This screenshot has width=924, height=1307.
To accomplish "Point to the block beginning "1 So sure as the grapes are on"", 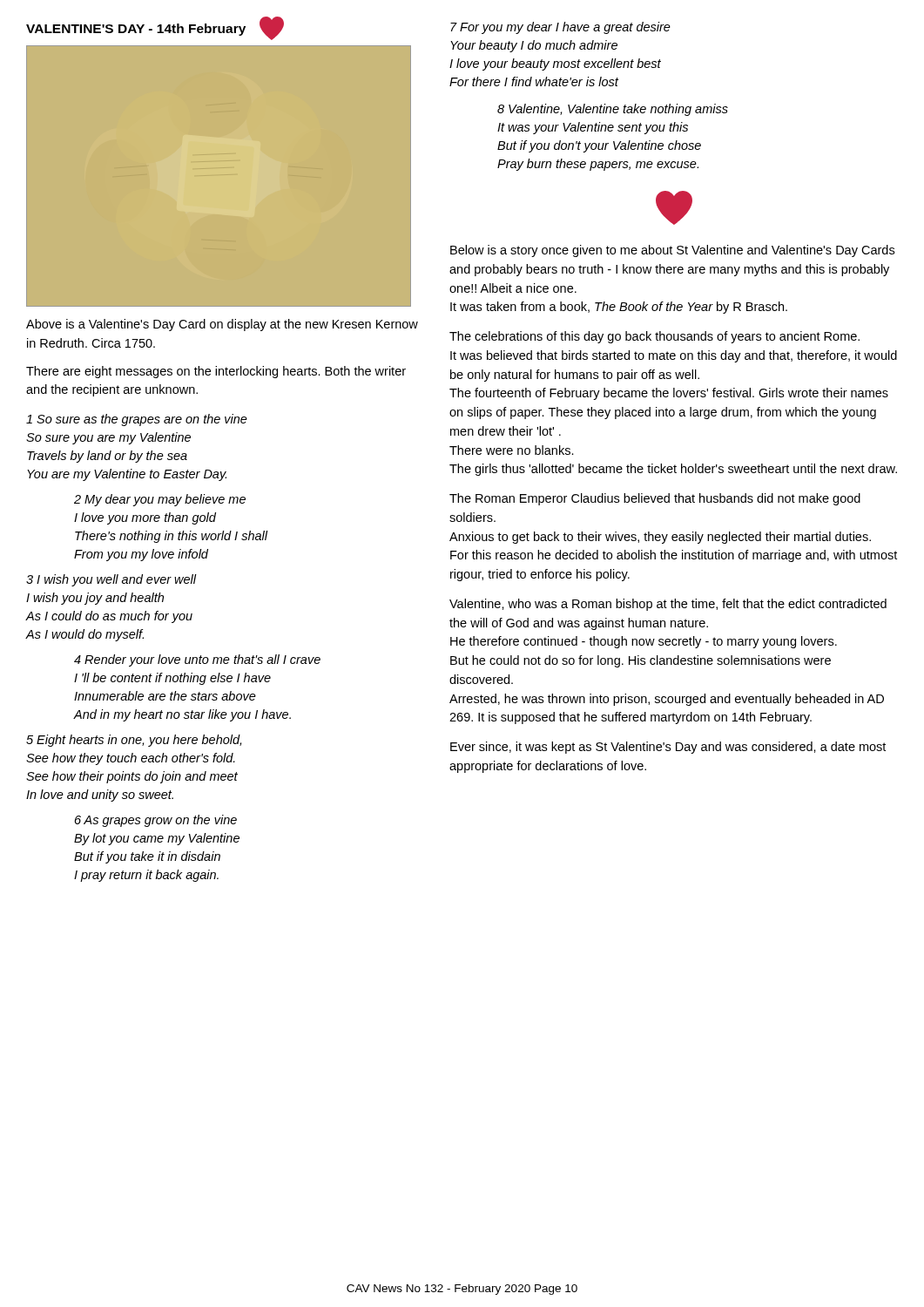I will tap(137, 447).
